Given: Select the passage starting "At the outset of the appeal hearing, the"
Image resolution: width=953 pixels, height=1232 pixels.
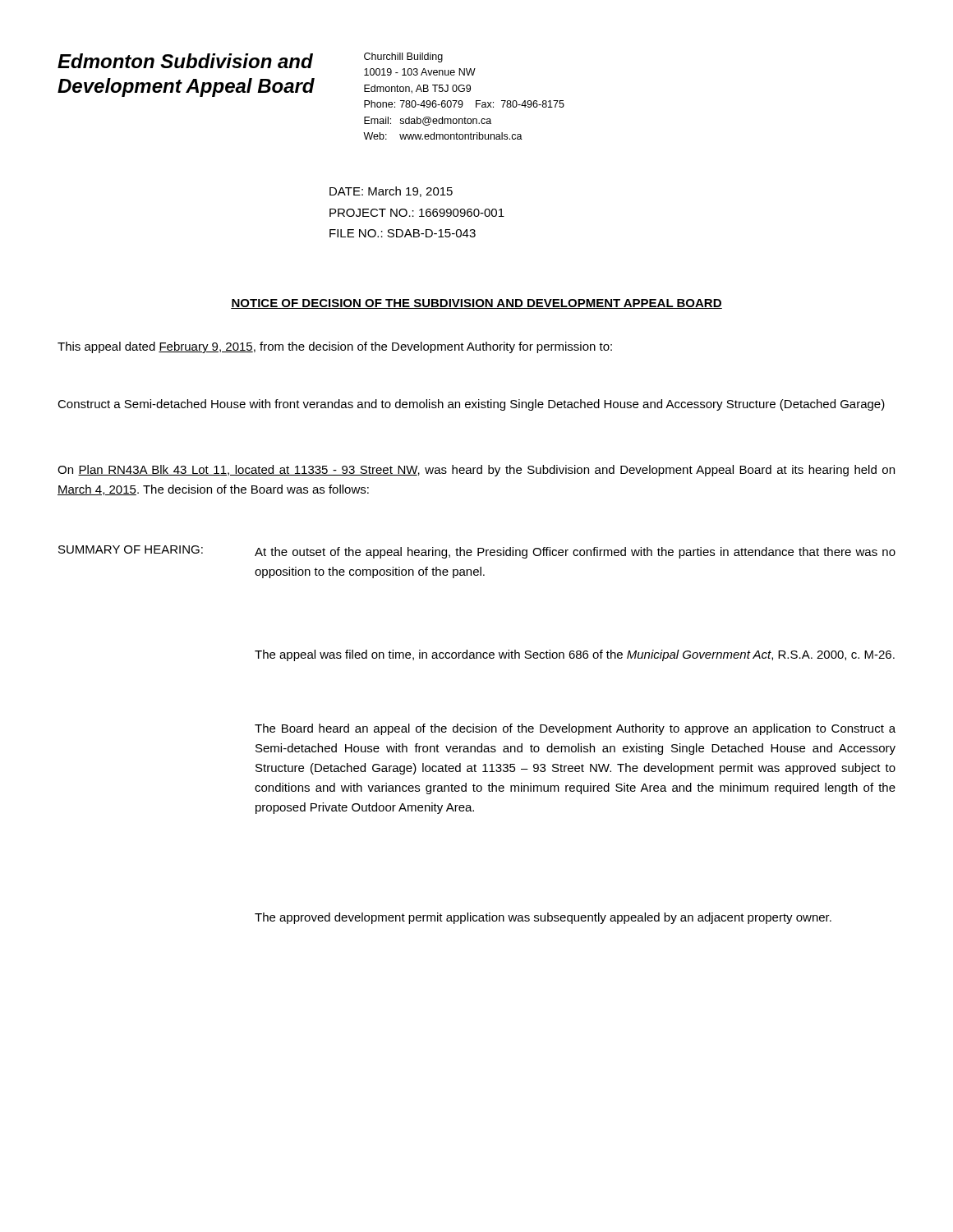Looking at the screenshot, I should (x=575, y=561).
